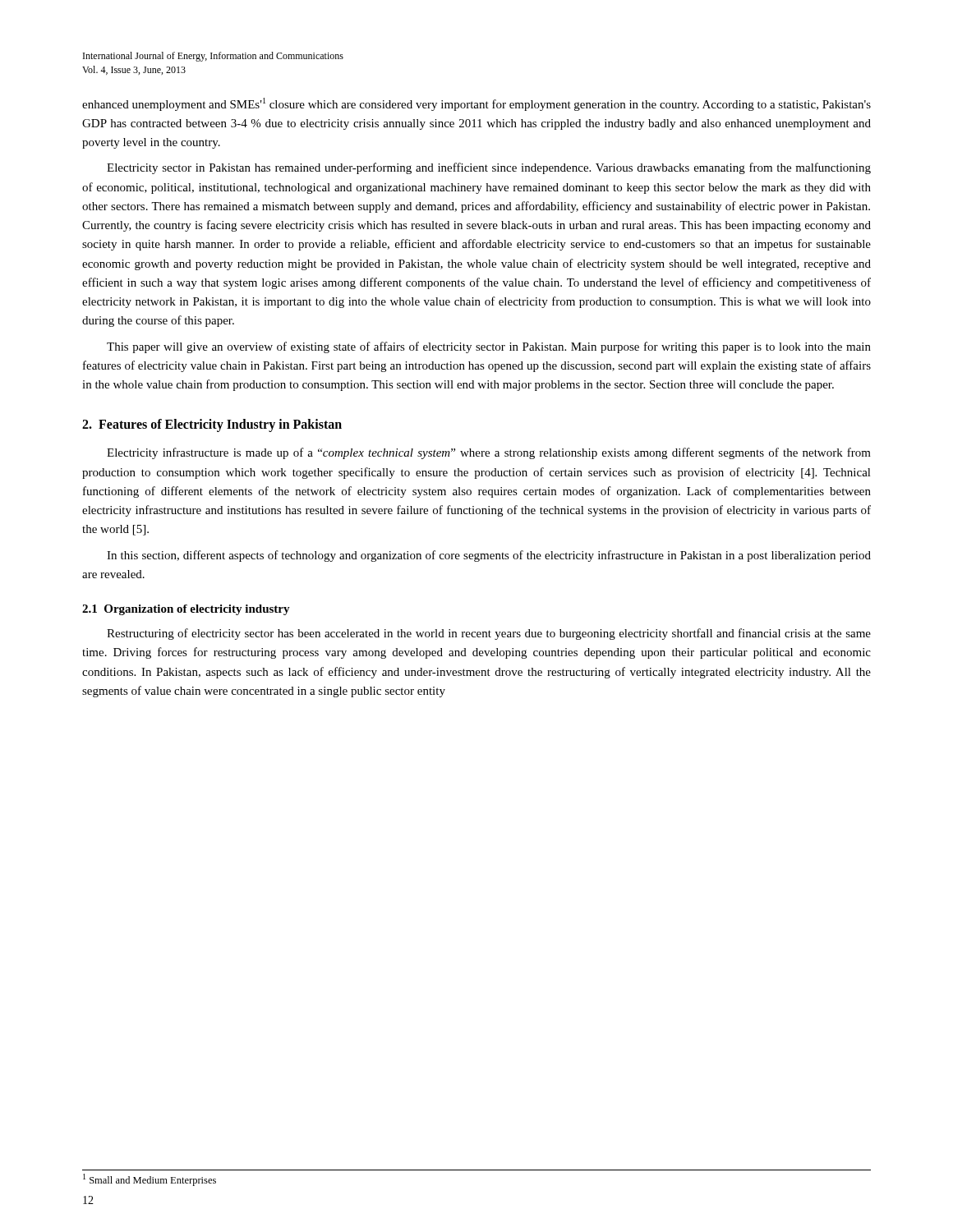
Task: Locate the text block that reads "Restructuring of electricity sector has"
Action: coord(476,662)
